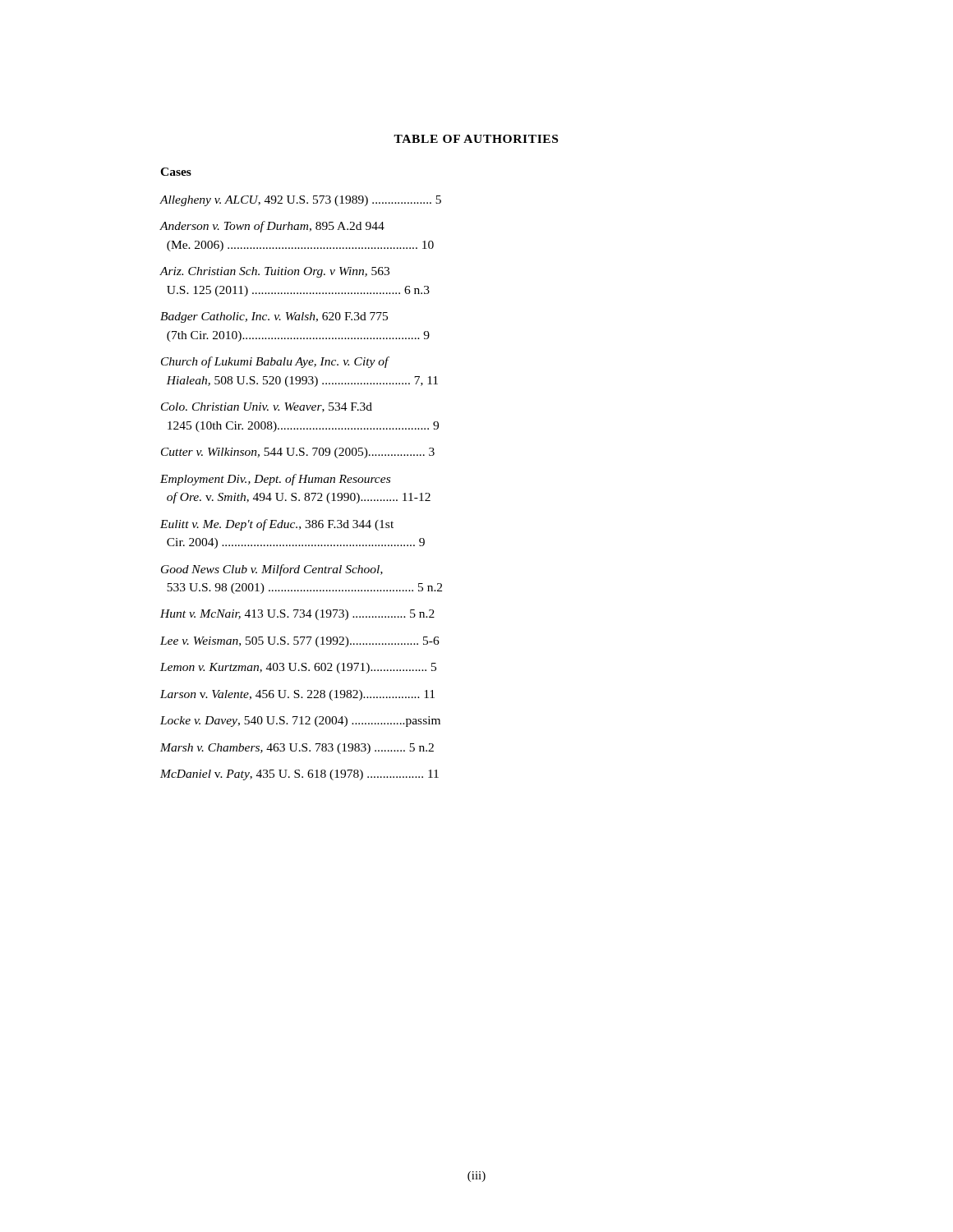Click on the text starting "Larson v. Valente, 456"
Viewport: 953px width, 1232px height.
click(298, 693)
